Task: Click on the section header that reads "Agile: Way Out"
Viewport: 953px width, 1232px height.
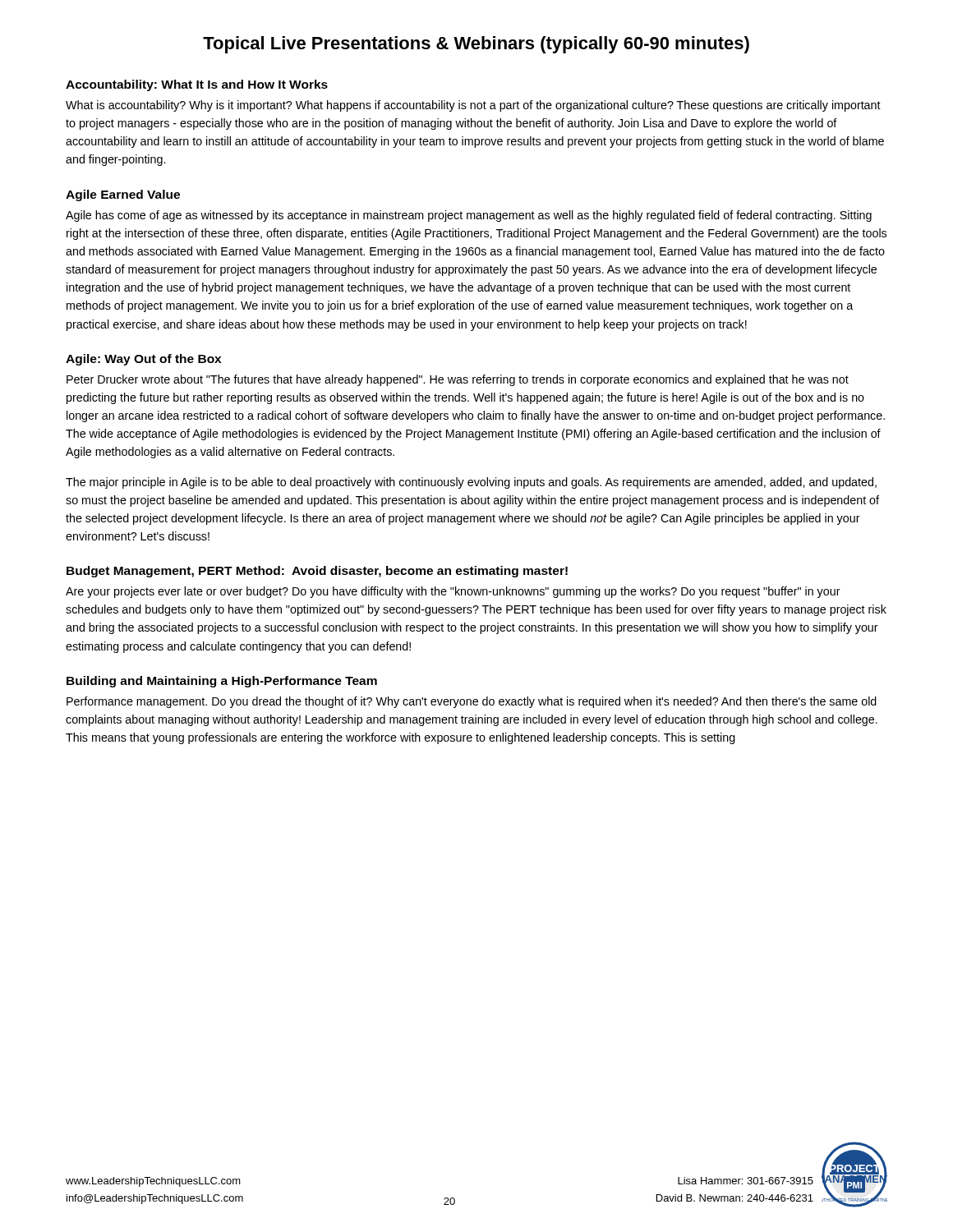Action: 144,358
